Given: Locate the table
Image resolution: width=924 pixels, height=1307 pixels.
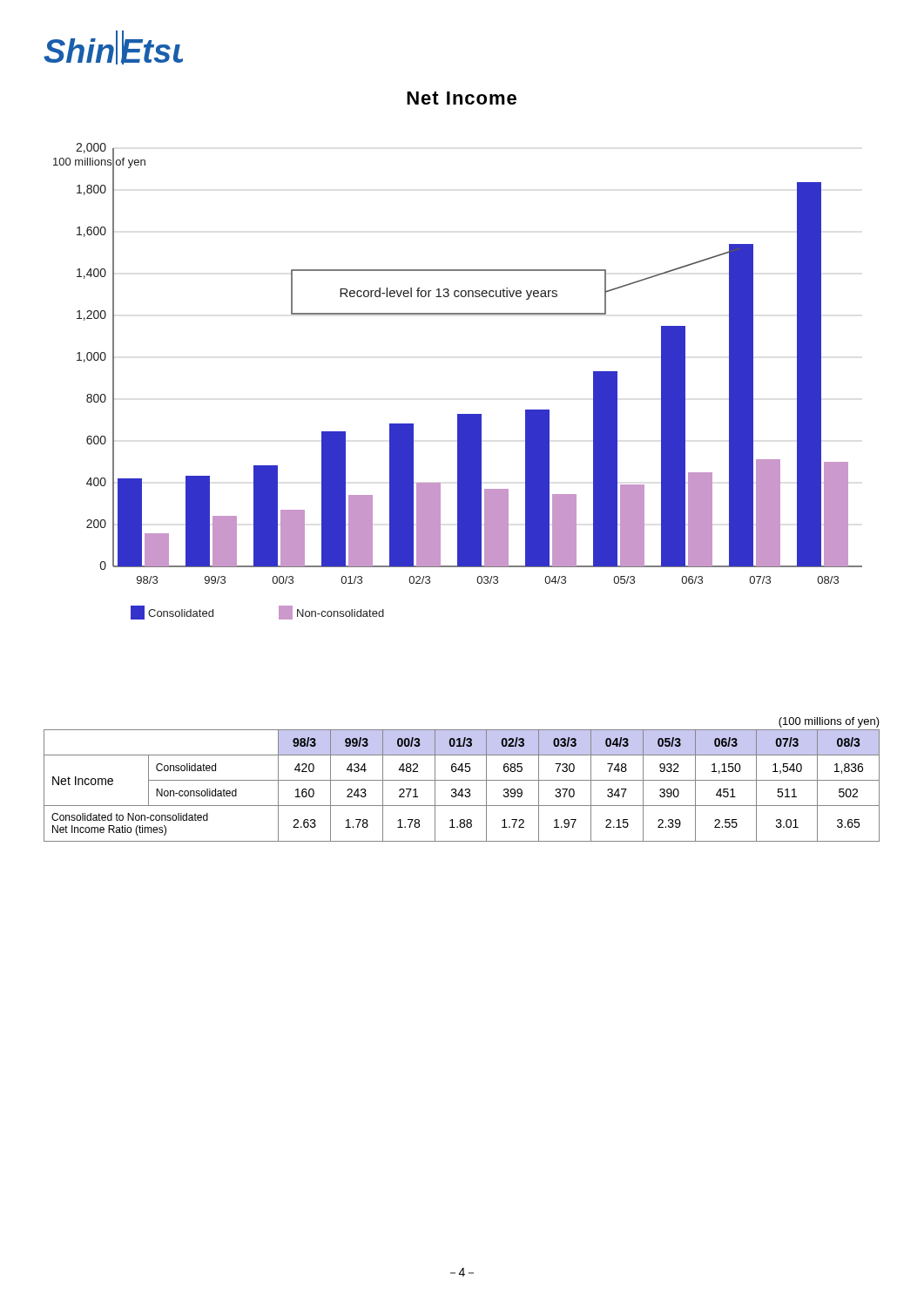Looking at the screenshot, I should point(462,786).
